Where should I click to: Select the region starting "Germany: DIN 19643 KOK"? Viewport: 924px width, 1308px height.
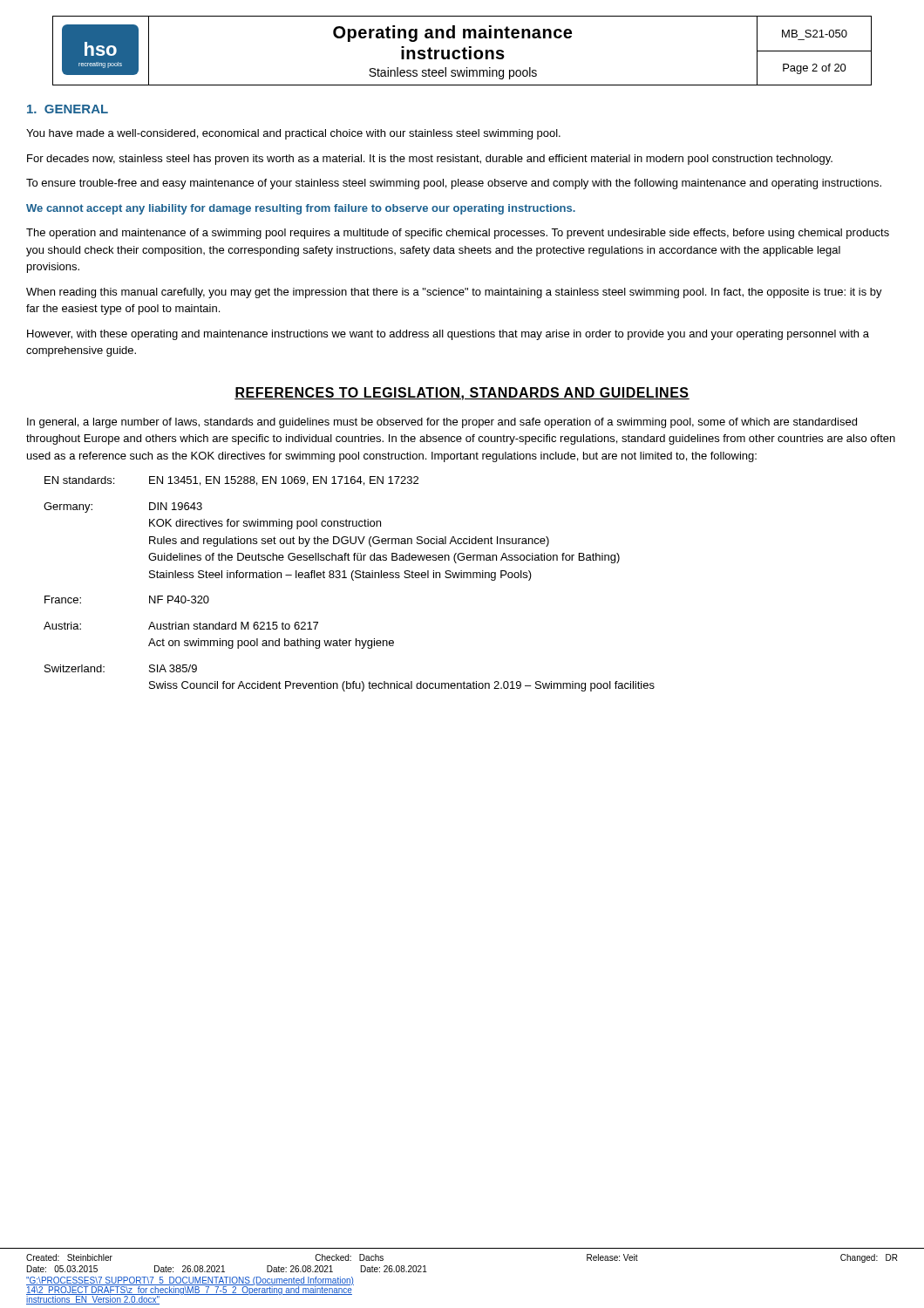click(x=471, y=540)
